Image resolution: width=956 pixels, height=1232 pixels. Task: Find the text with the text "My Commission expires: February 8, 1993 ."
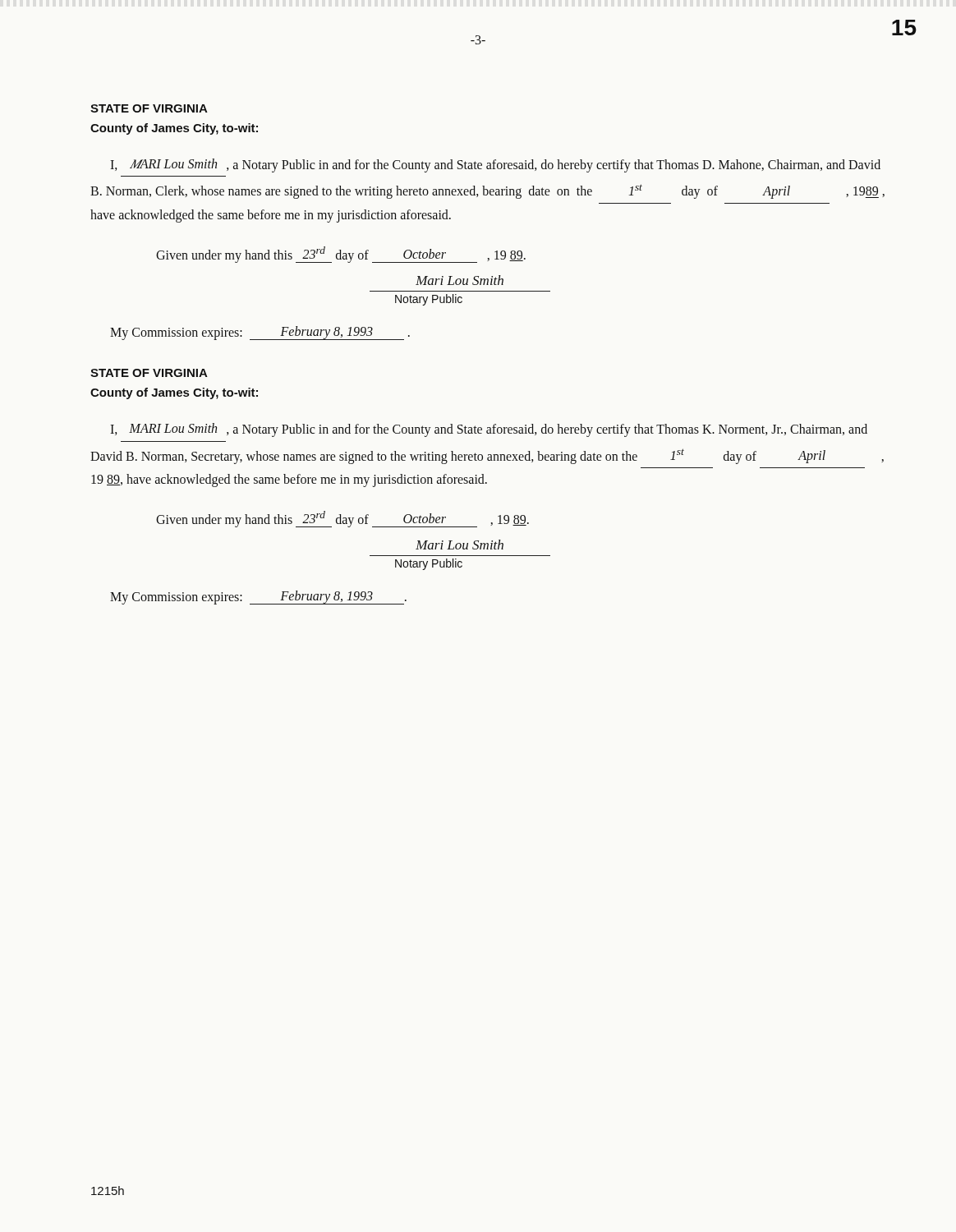coord(250,332)
